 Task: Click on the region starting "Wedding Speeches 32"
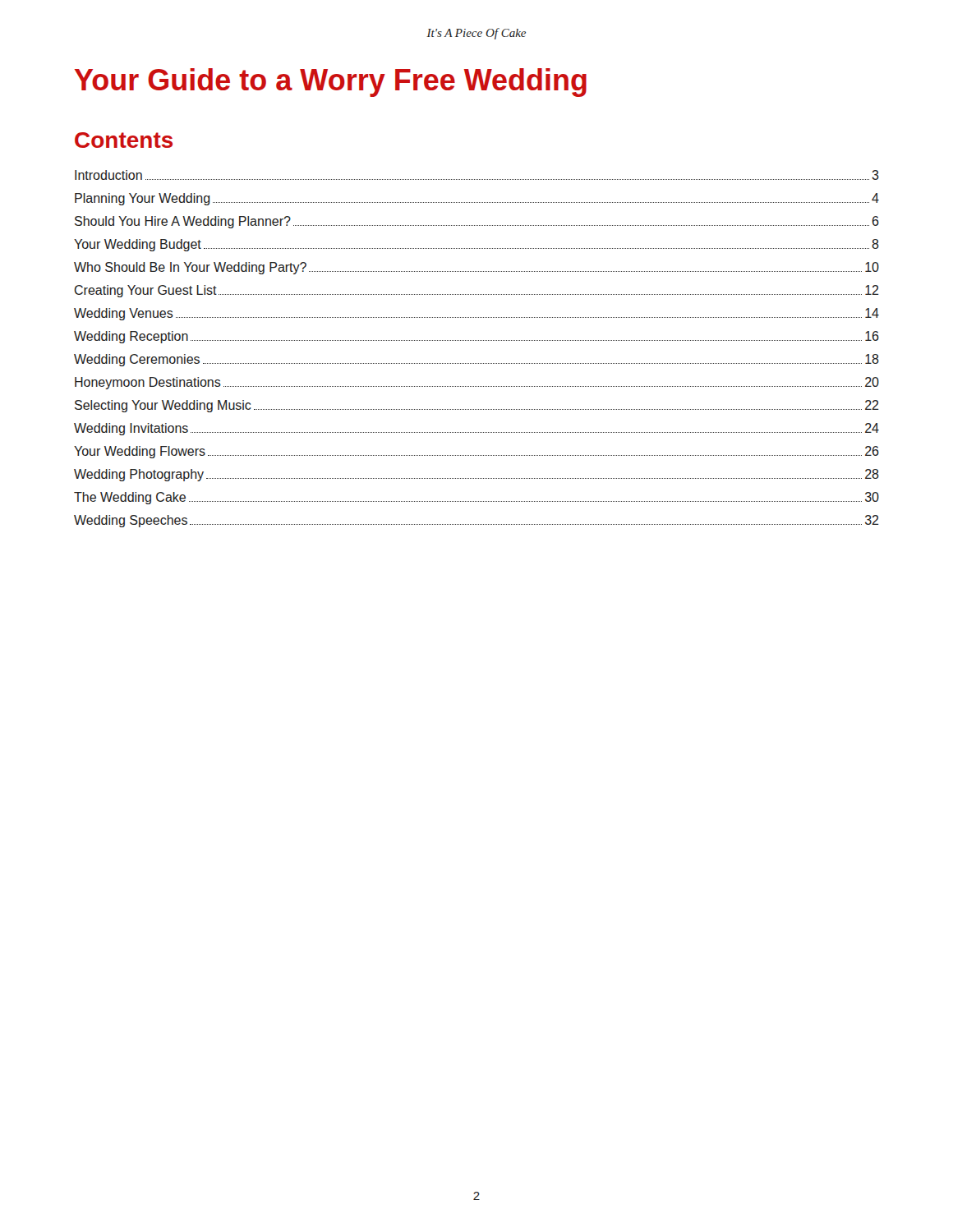pyautogui.click(x=476, y=521)
